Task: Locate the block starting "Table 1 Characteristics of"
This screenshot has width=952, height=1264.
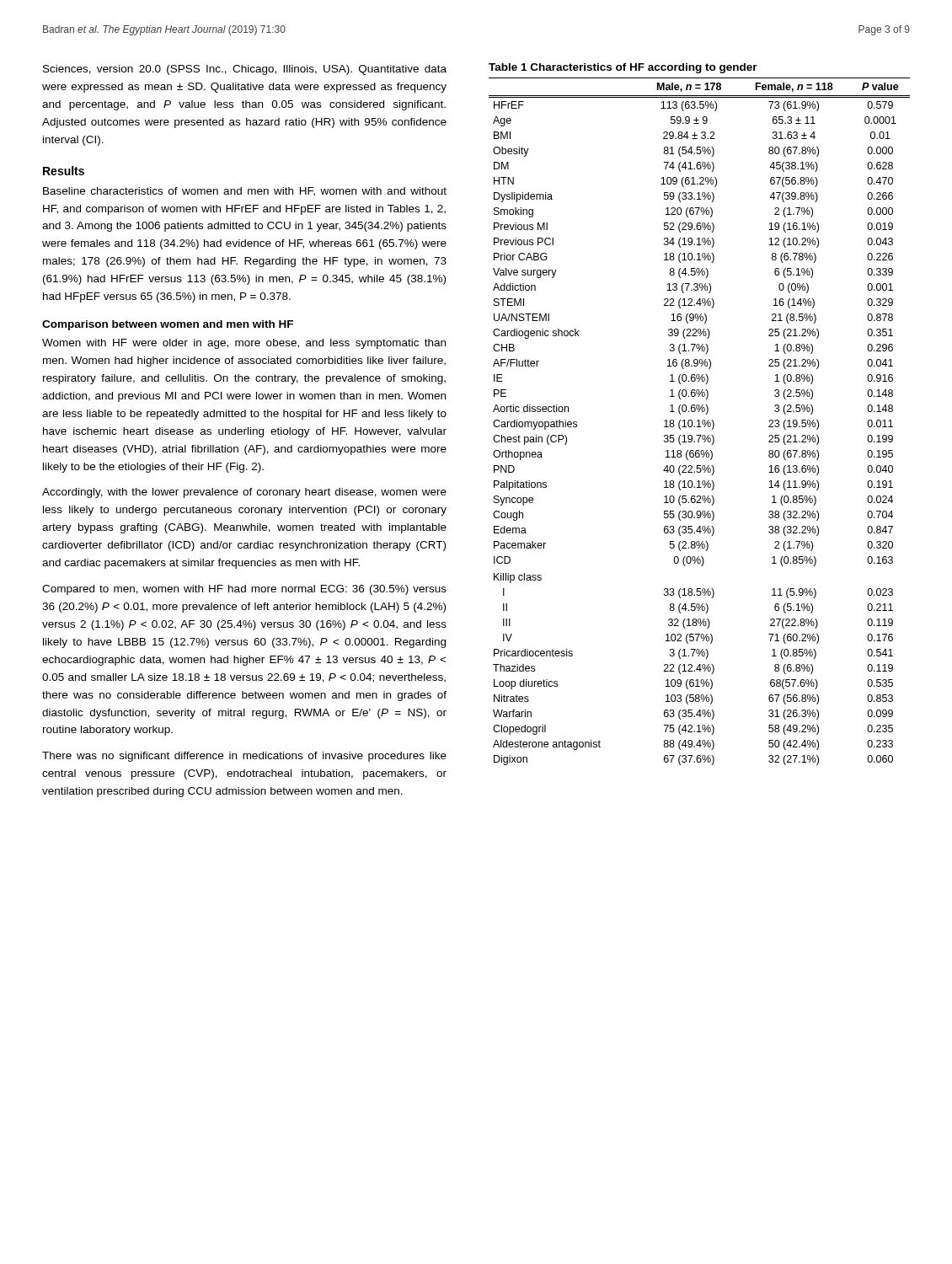Action: (623, 67)
